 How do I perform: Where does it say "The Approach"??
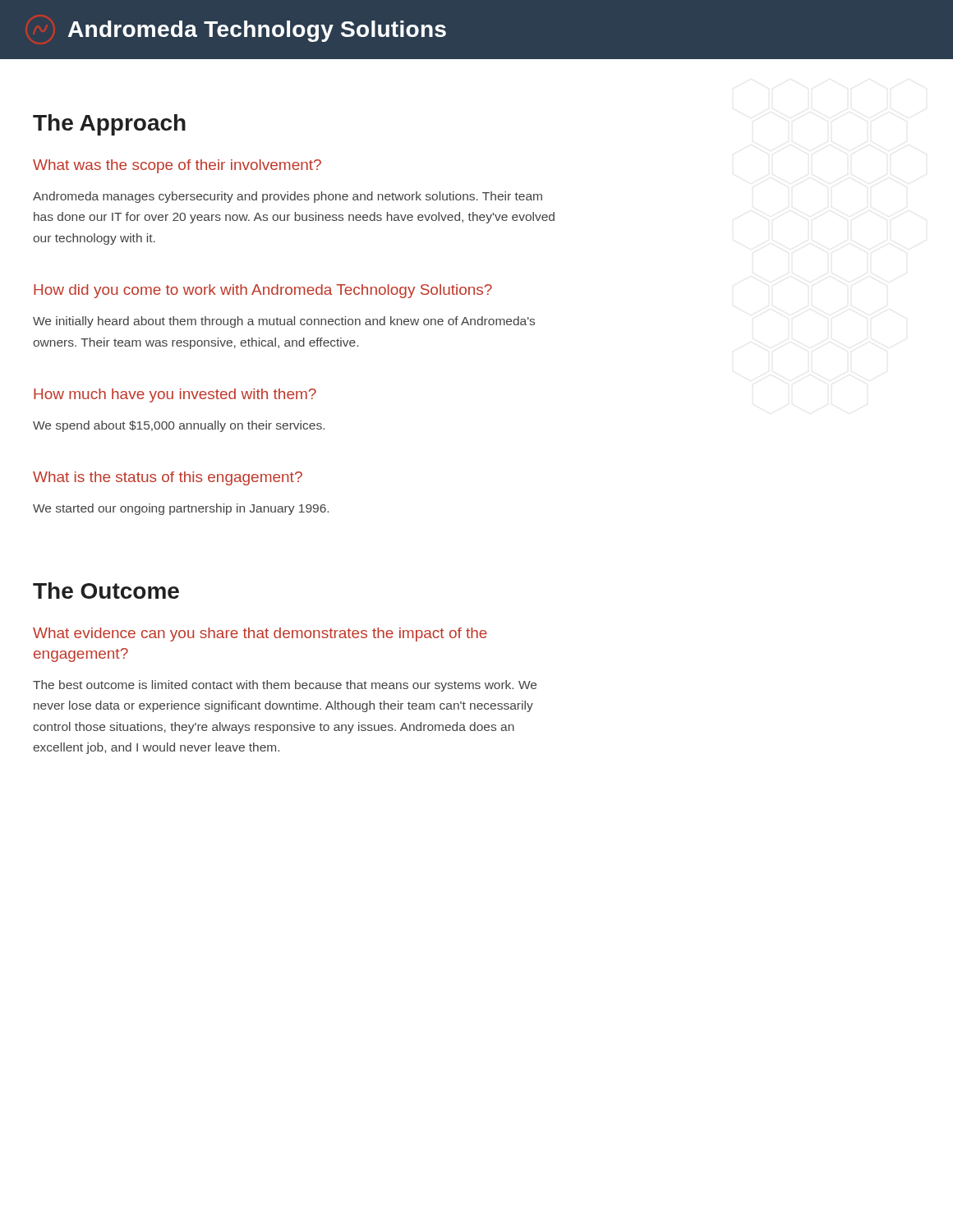pyautogui.click(x=110, y=123)
